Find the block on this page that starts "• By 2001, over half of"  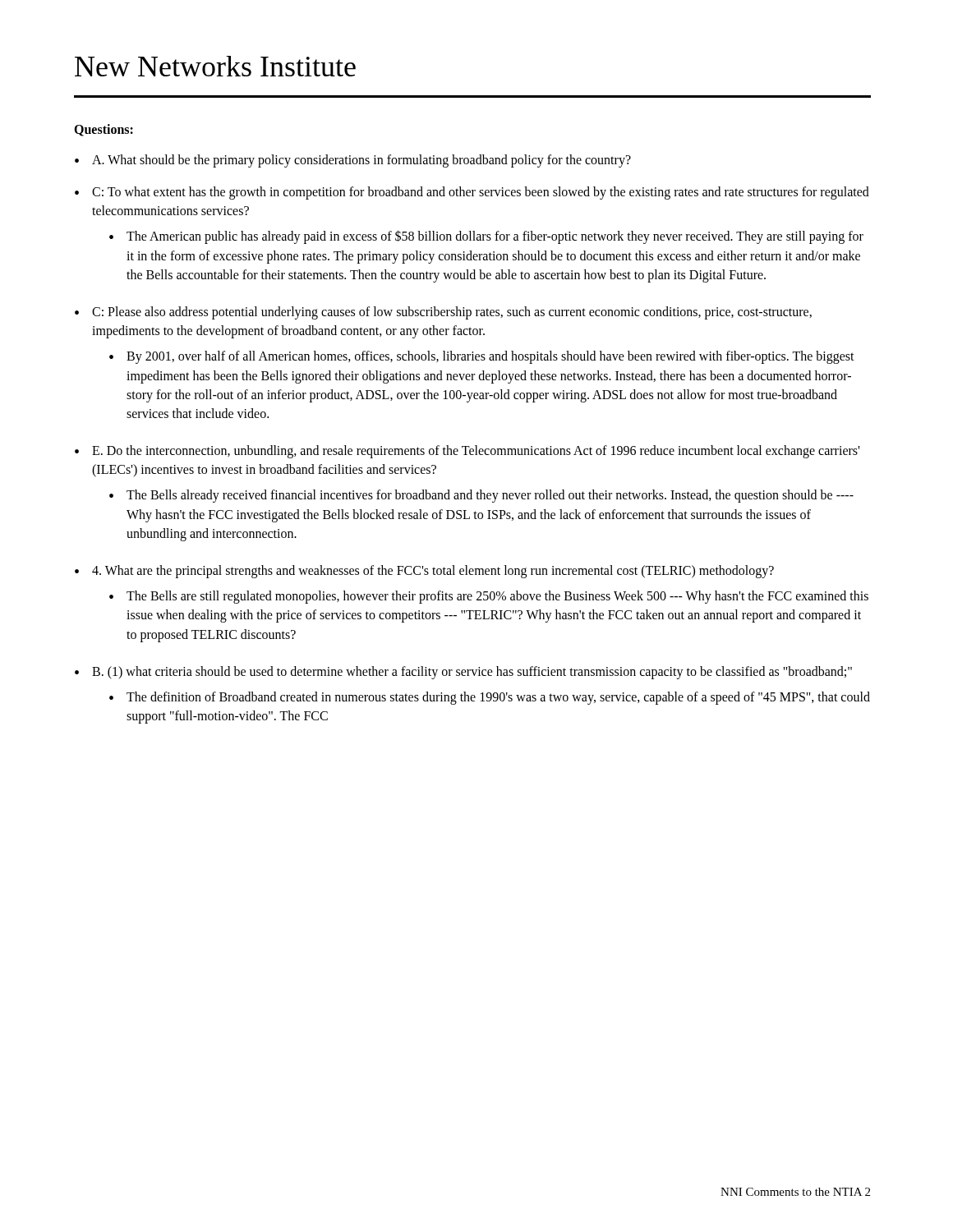point(490,385)
